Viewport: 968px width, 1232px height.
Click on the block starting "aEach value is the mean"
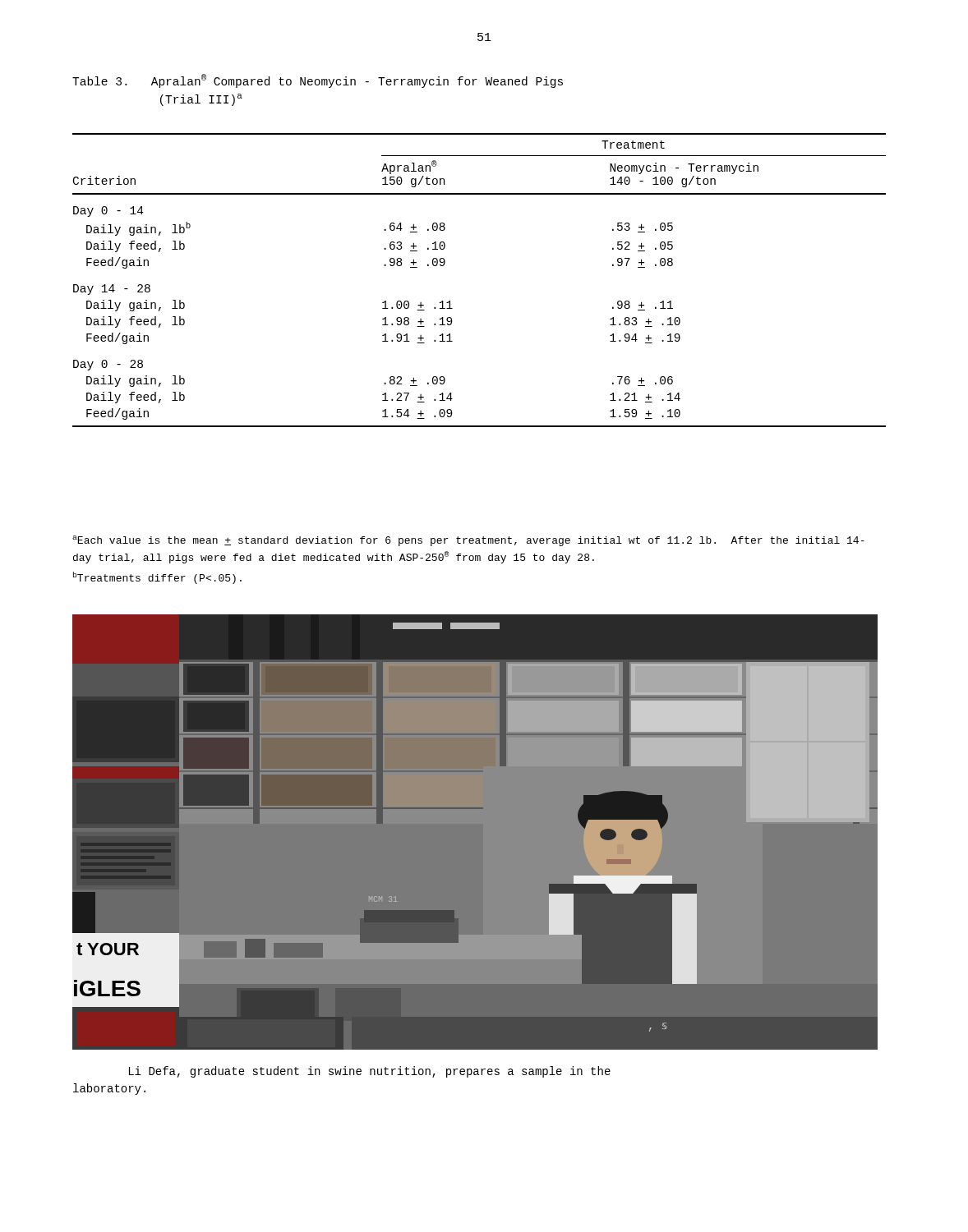(469, 549)
